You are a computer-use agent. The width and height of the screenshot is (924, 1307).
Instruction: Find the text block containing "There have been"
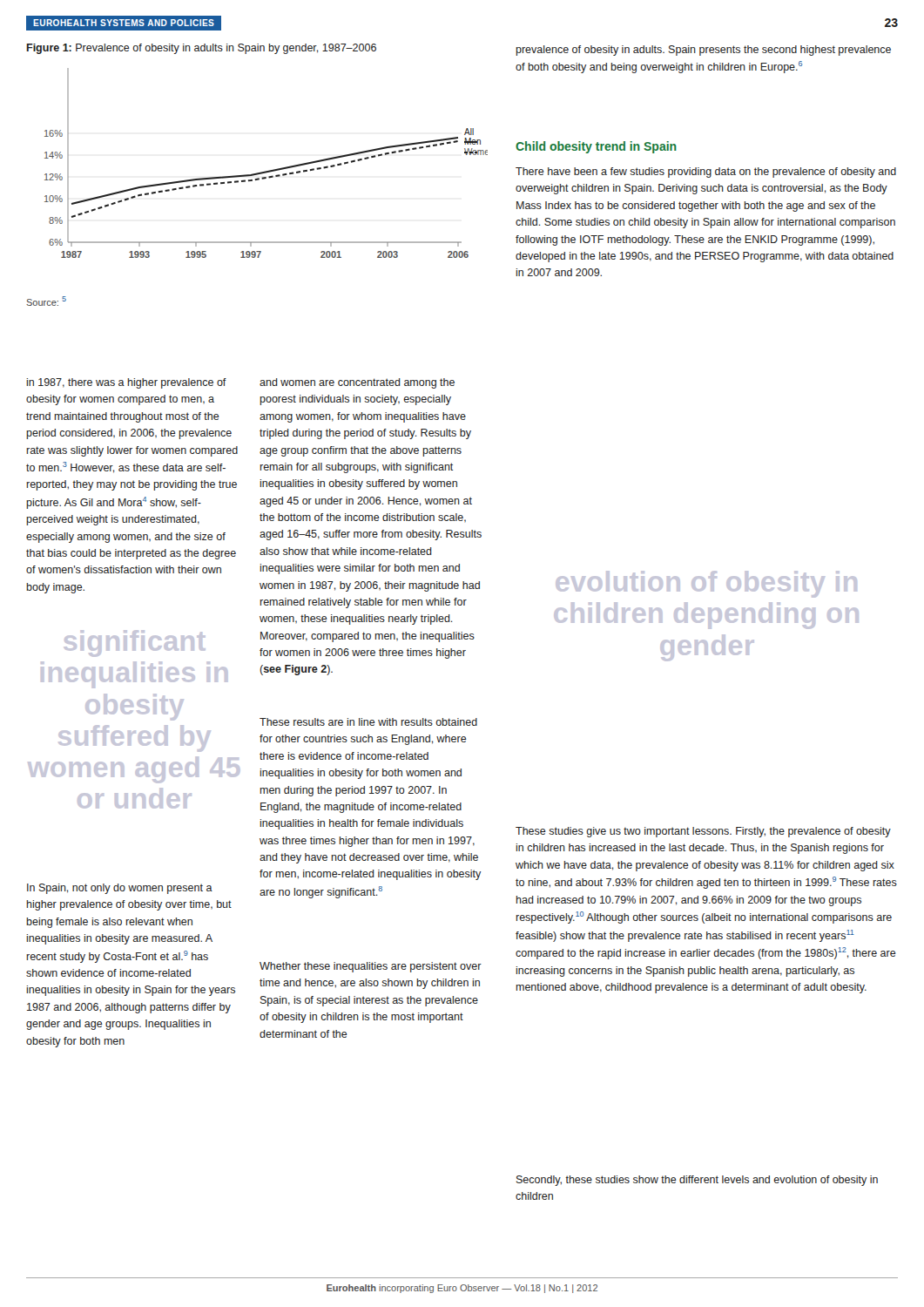point(706,222)
